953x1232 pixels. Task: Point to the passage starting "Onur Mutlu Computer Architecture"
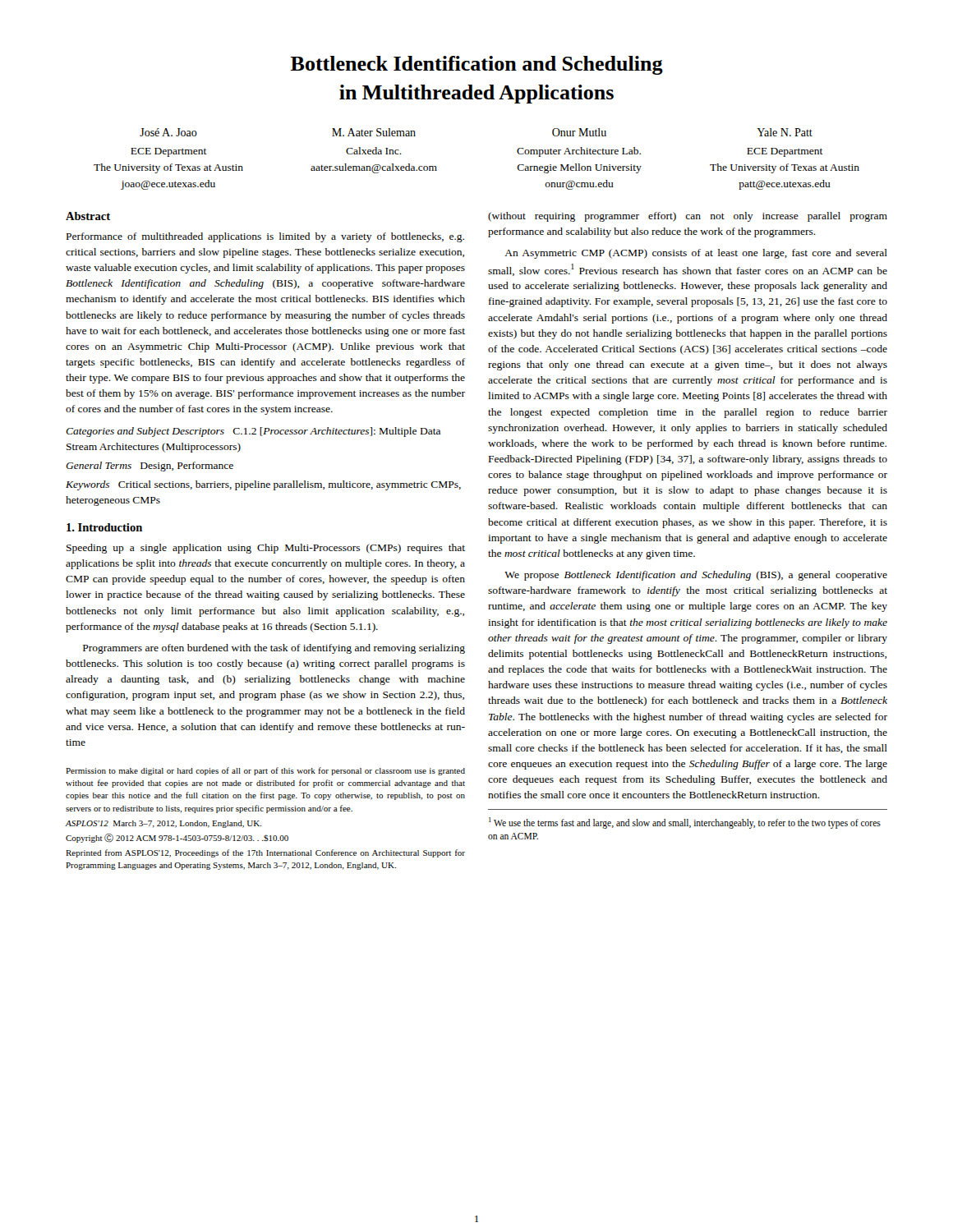(579, 157)
